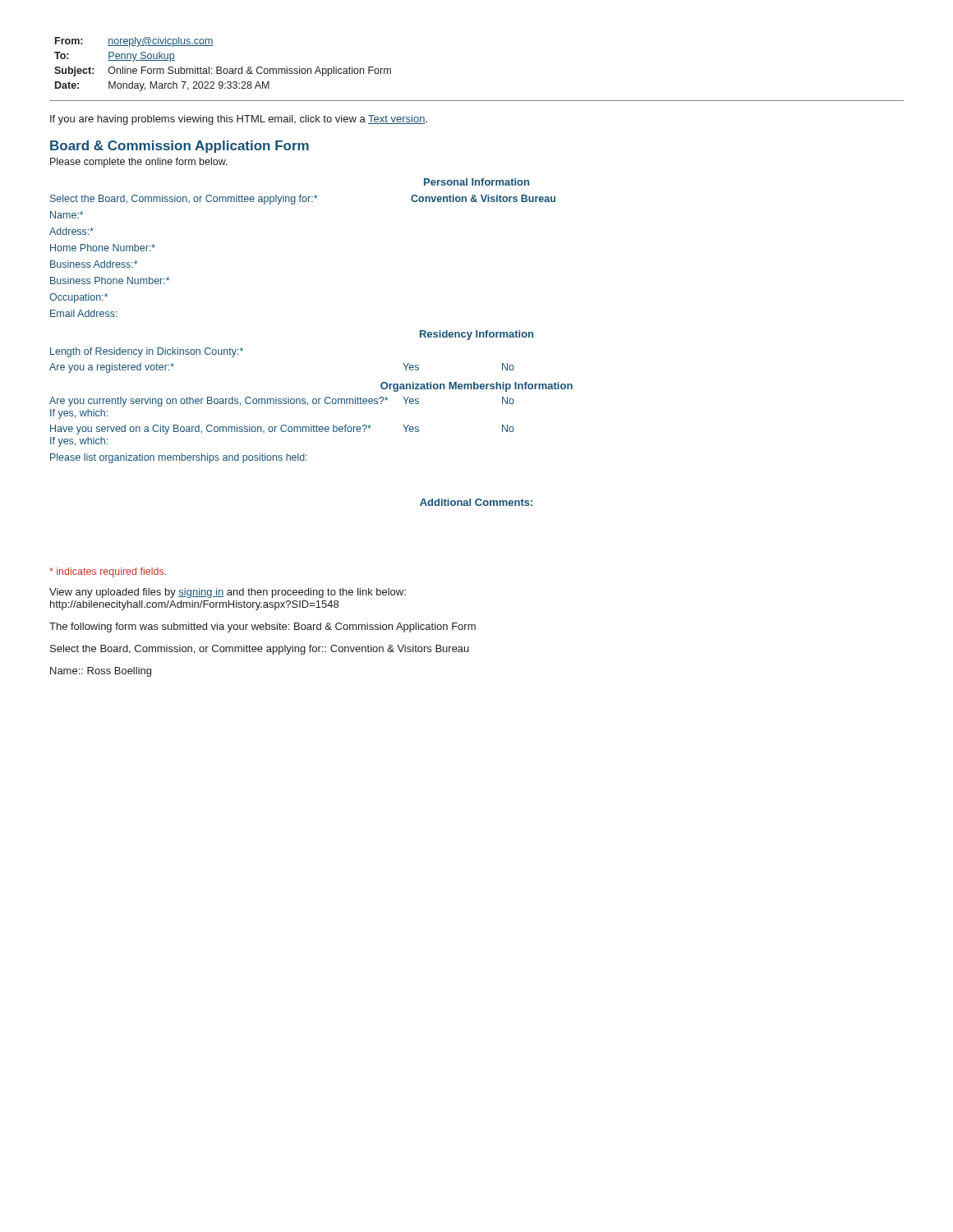Select the text that reads "Home Phone Number:*"
The height and width of the screenshot is (1232, 953).
click(102, 248)
